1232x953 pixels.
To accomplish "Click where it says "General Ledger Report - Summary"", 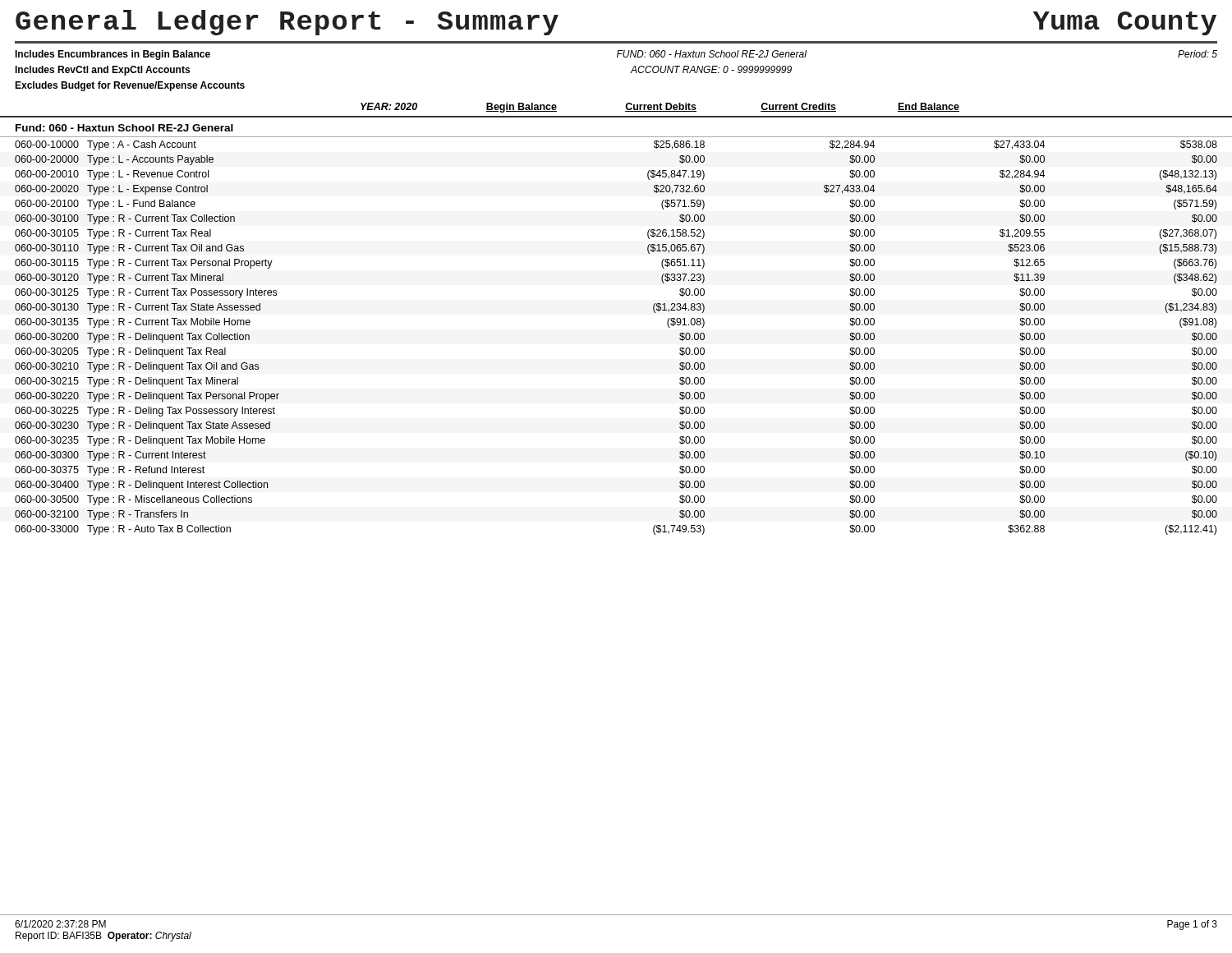I will (x=287, y=22).
